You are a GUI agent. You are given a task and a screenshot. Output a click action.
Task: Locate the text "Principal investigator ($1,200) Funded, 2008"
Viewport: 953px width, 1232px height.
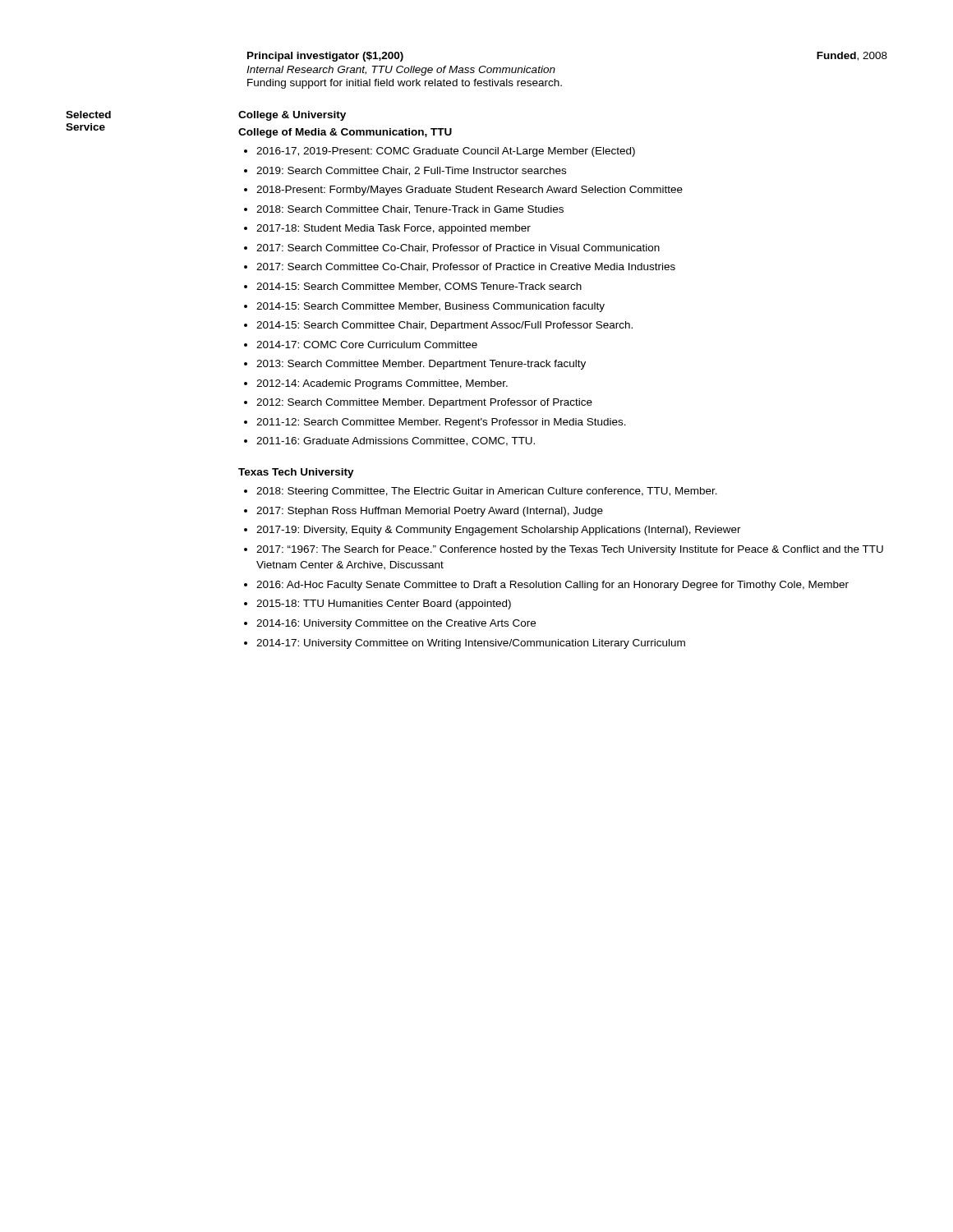(x=318, y=56)
